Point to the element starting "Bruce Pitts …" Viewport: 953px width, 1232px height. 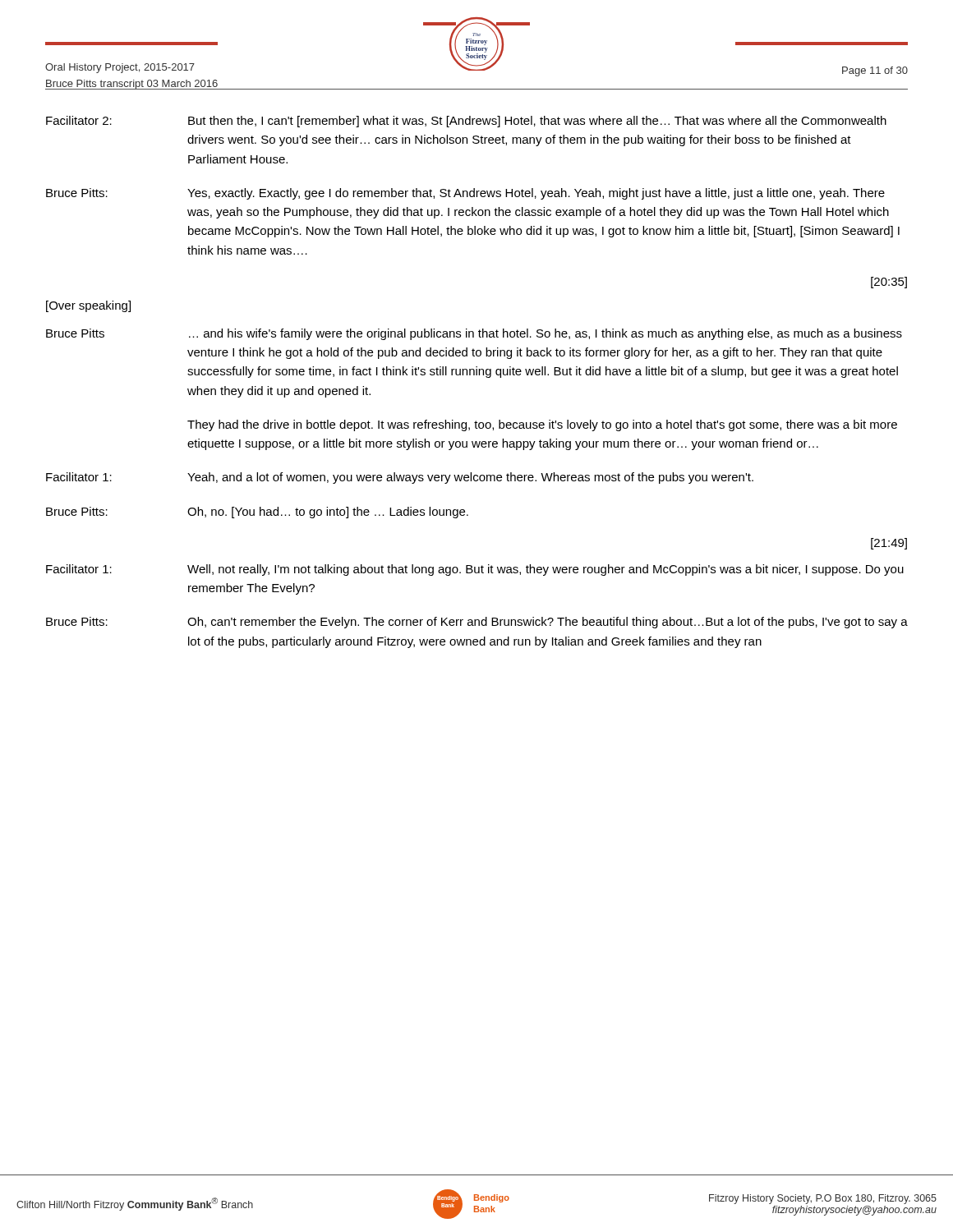click(x=476, y=362)
